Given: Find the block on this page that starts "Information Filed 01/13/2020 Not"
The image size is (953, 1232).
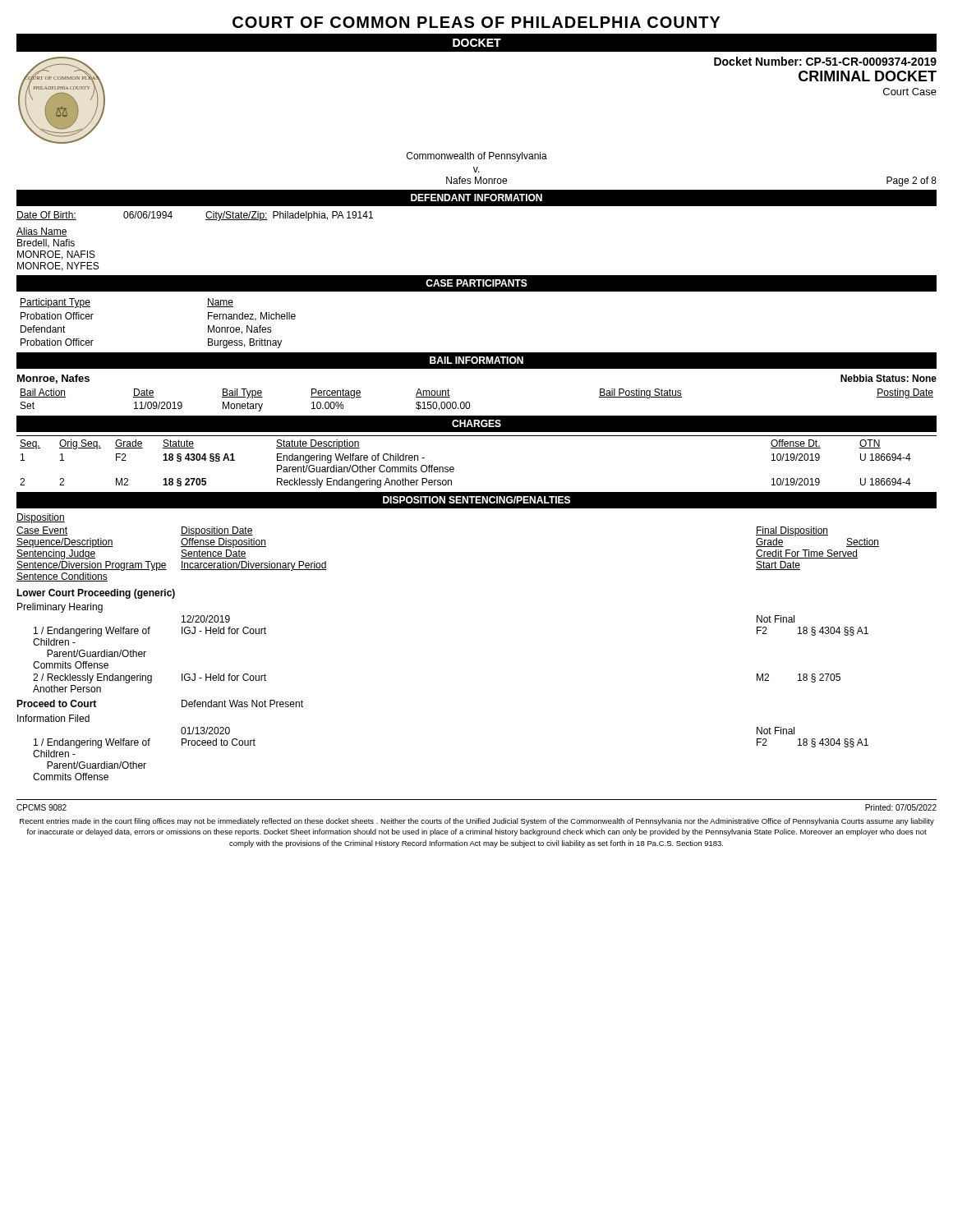Looking at the screenshot, I should click(x=53, y=718).
